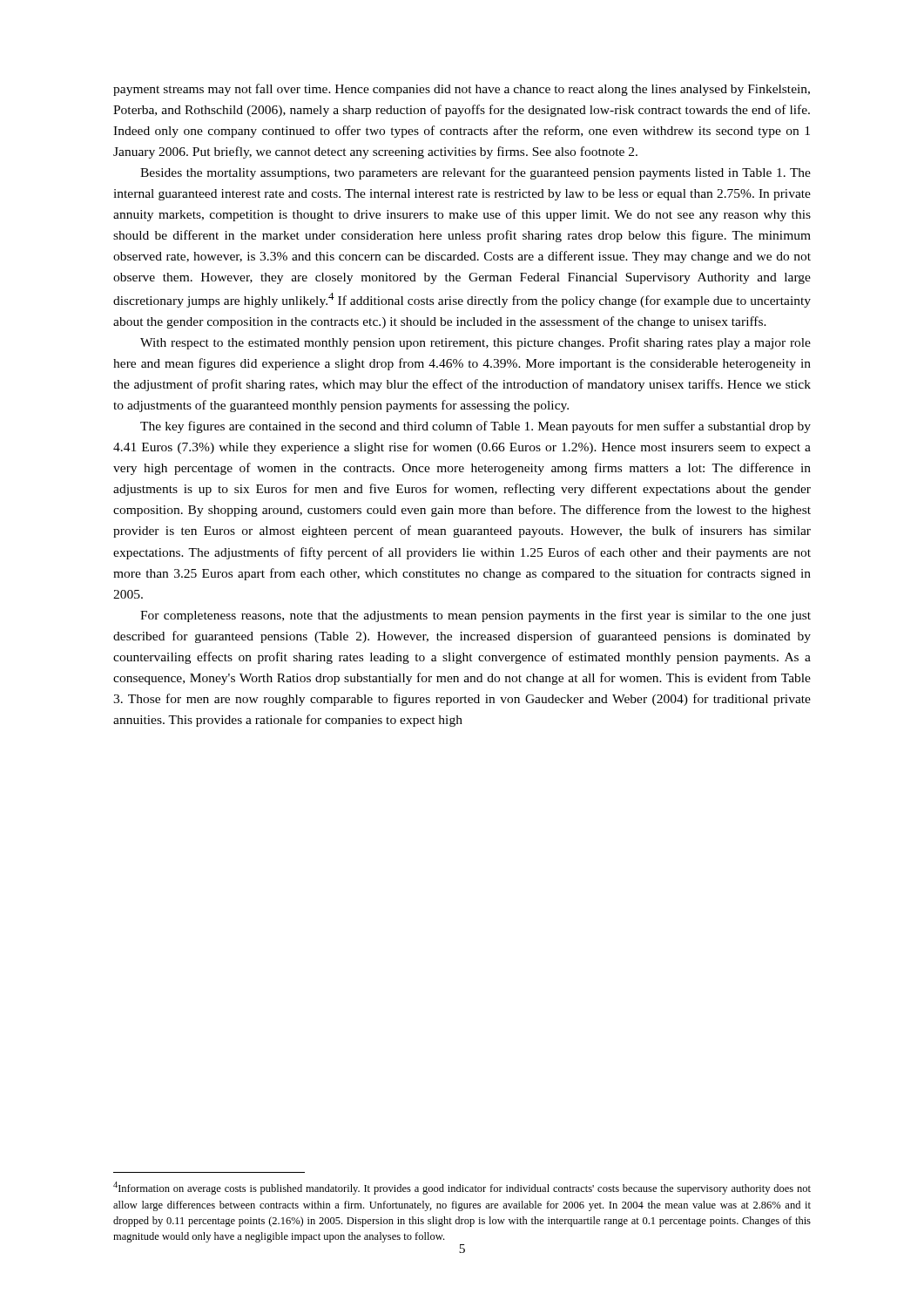This screenshot has height=1307, width=924.
Task: Find the region starting "Besides the mortality assumptions, two parameters are"
Action: click(x=462, y=247)
